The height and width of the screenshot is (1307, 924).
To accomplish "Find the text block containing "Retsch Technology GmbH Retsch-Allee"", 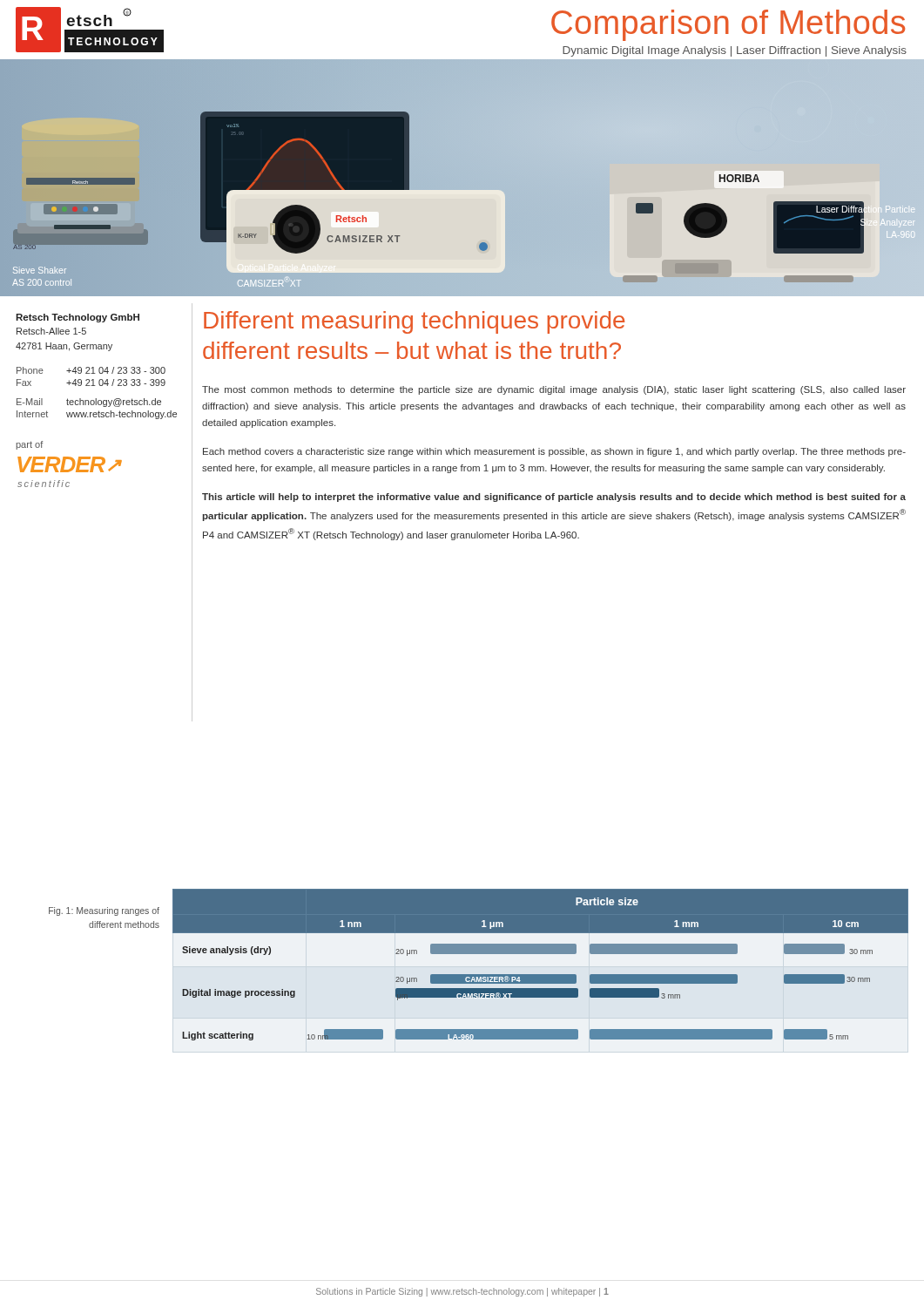I will pyautogui.click(x=103, y=400).
